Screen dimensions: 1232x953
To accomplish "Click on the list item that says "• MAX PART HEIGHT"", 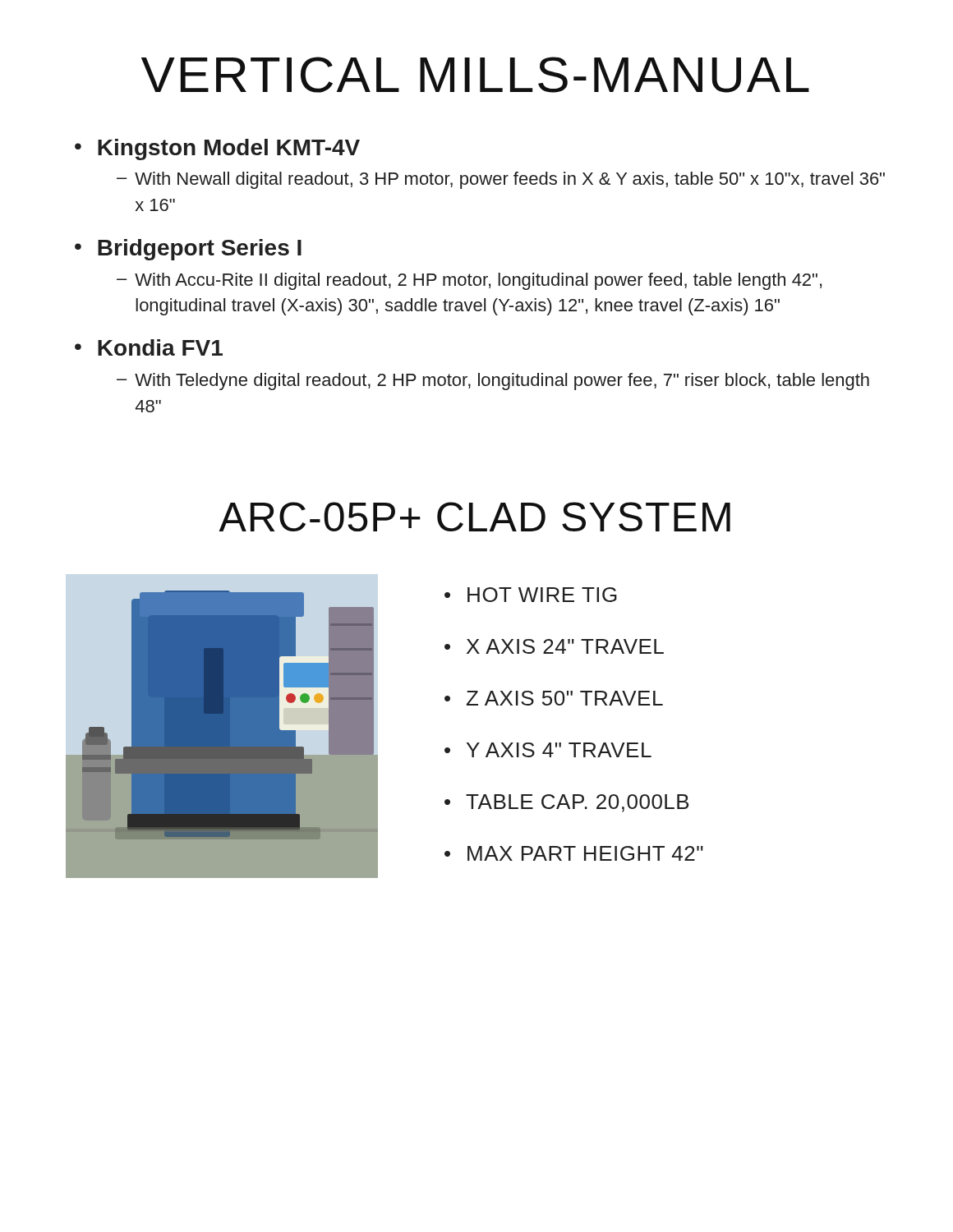I will (574, 853).
